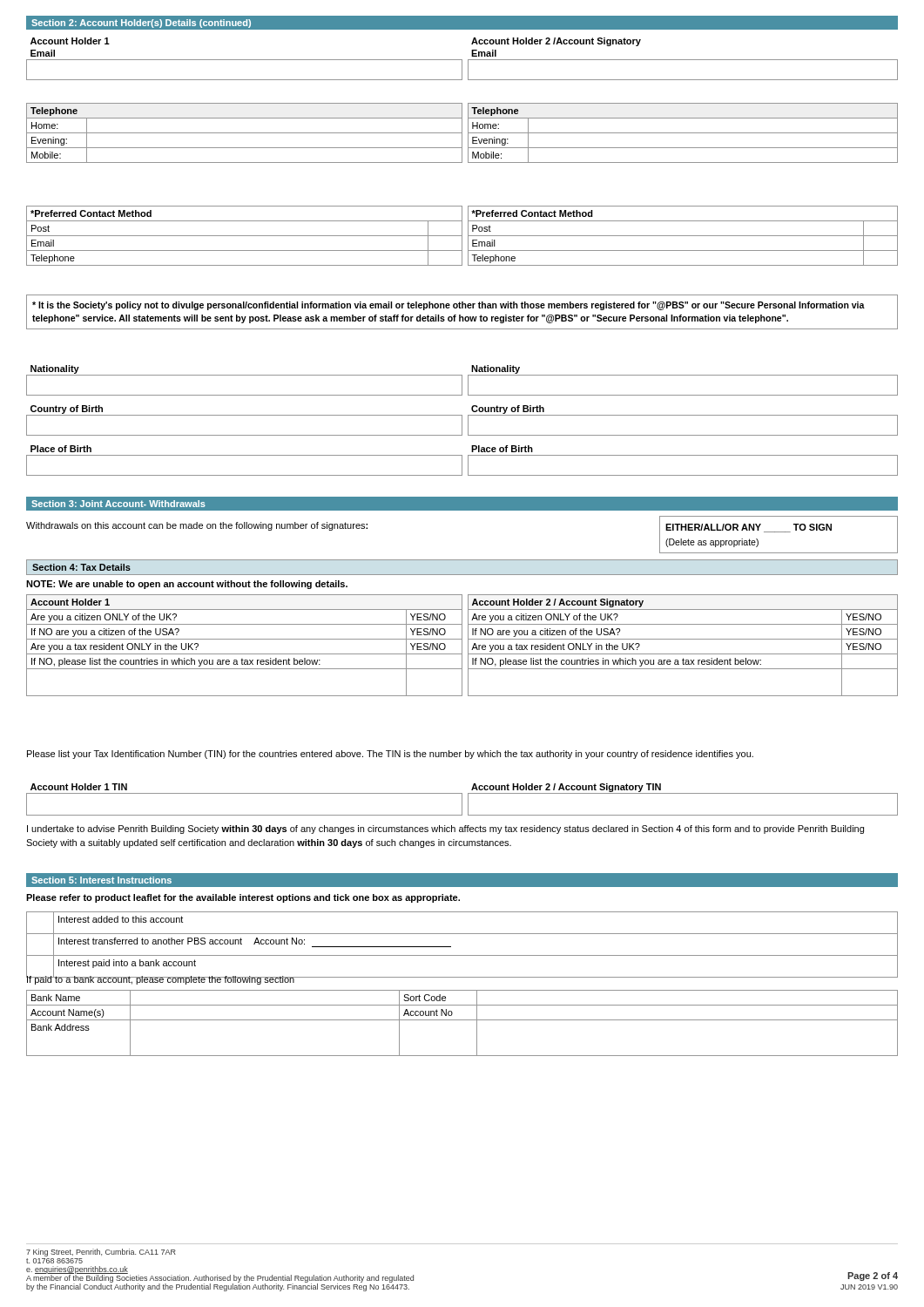Find the region starting "EITHER/ALL/OR ANY _____ TO"

tap(749, 534)
